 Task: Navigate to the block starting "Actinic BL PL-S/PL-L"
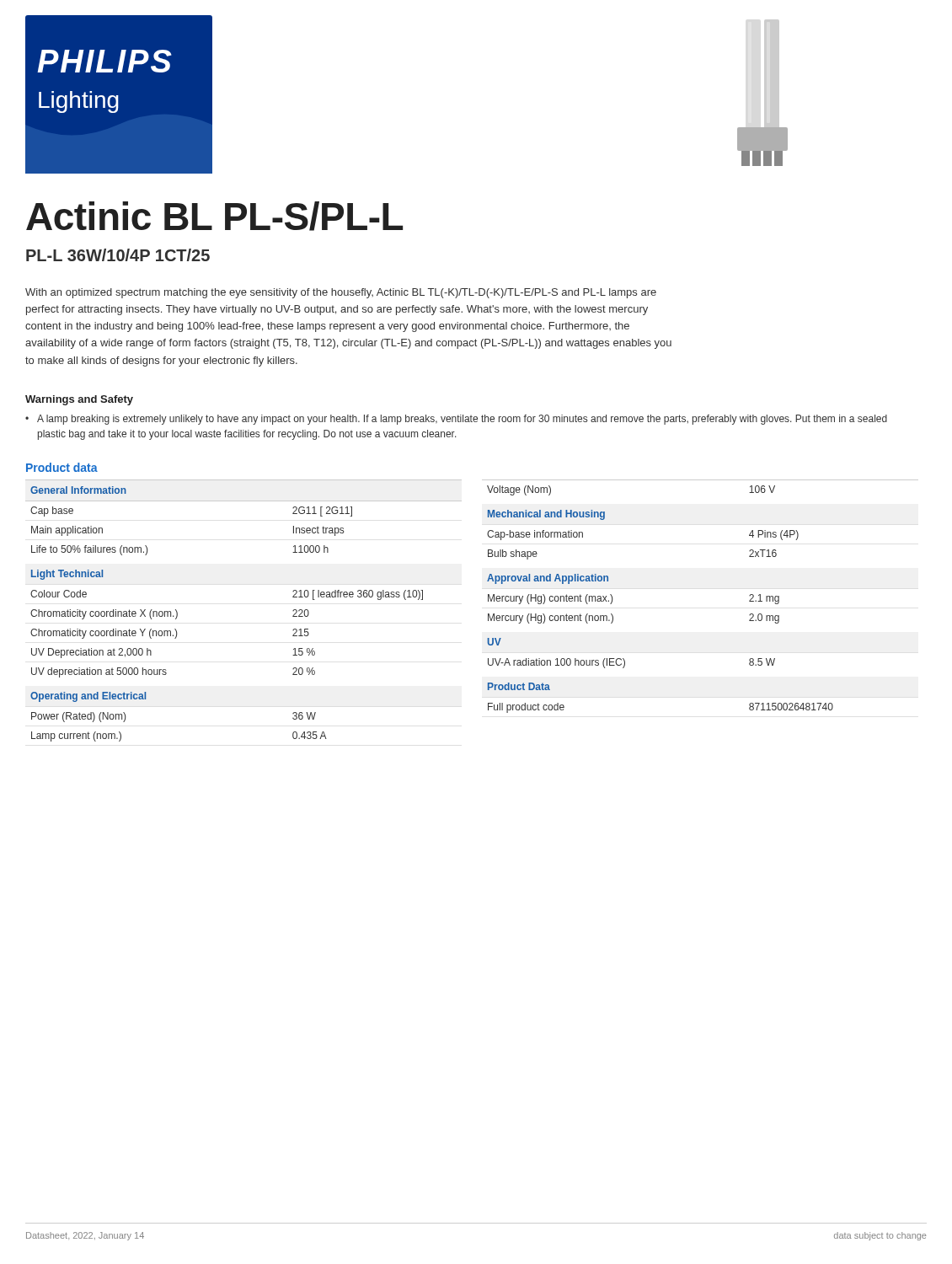coord(214,217)
